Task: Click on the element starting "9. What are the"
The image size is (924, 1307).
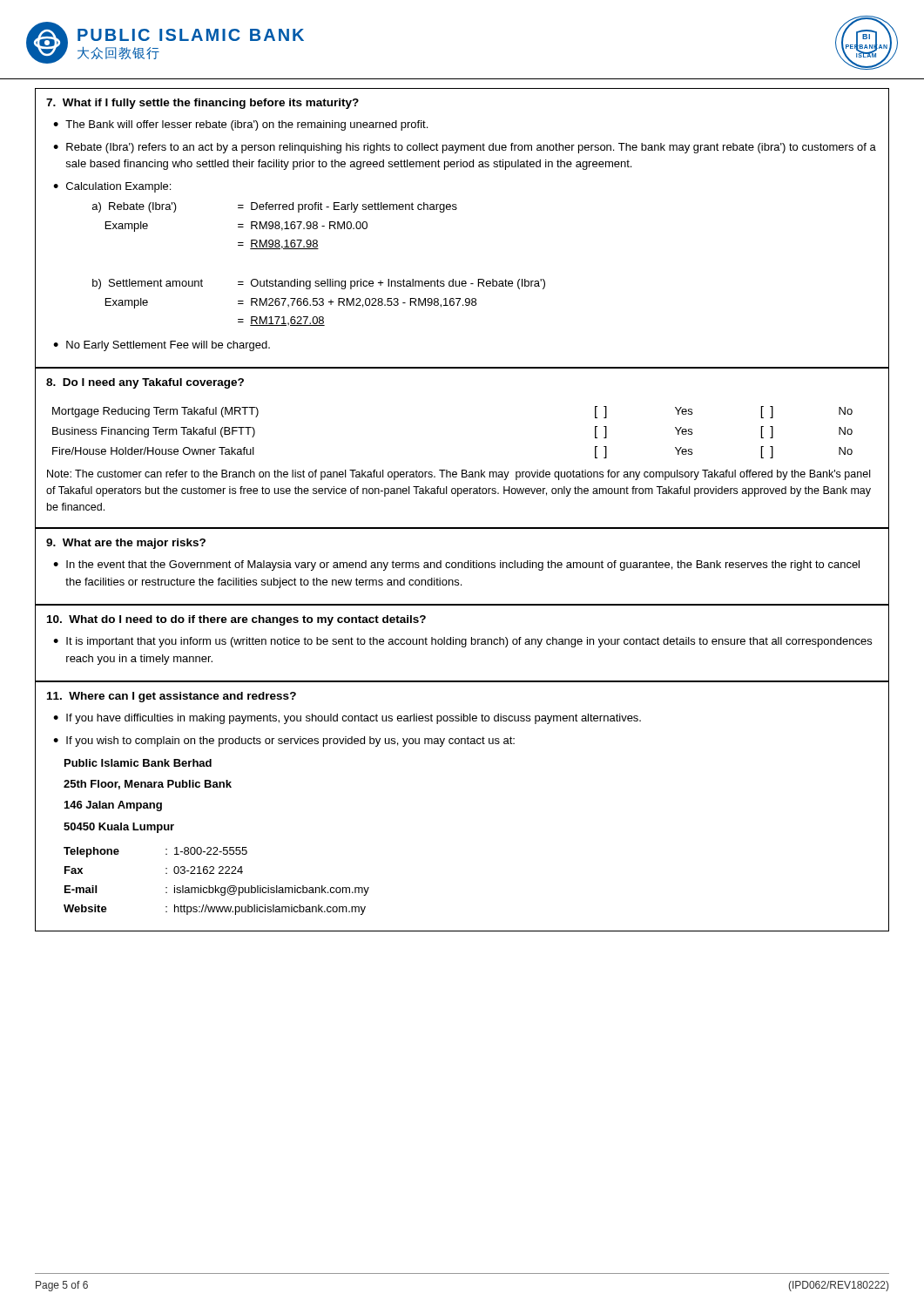Action: (x=462, y=567)
